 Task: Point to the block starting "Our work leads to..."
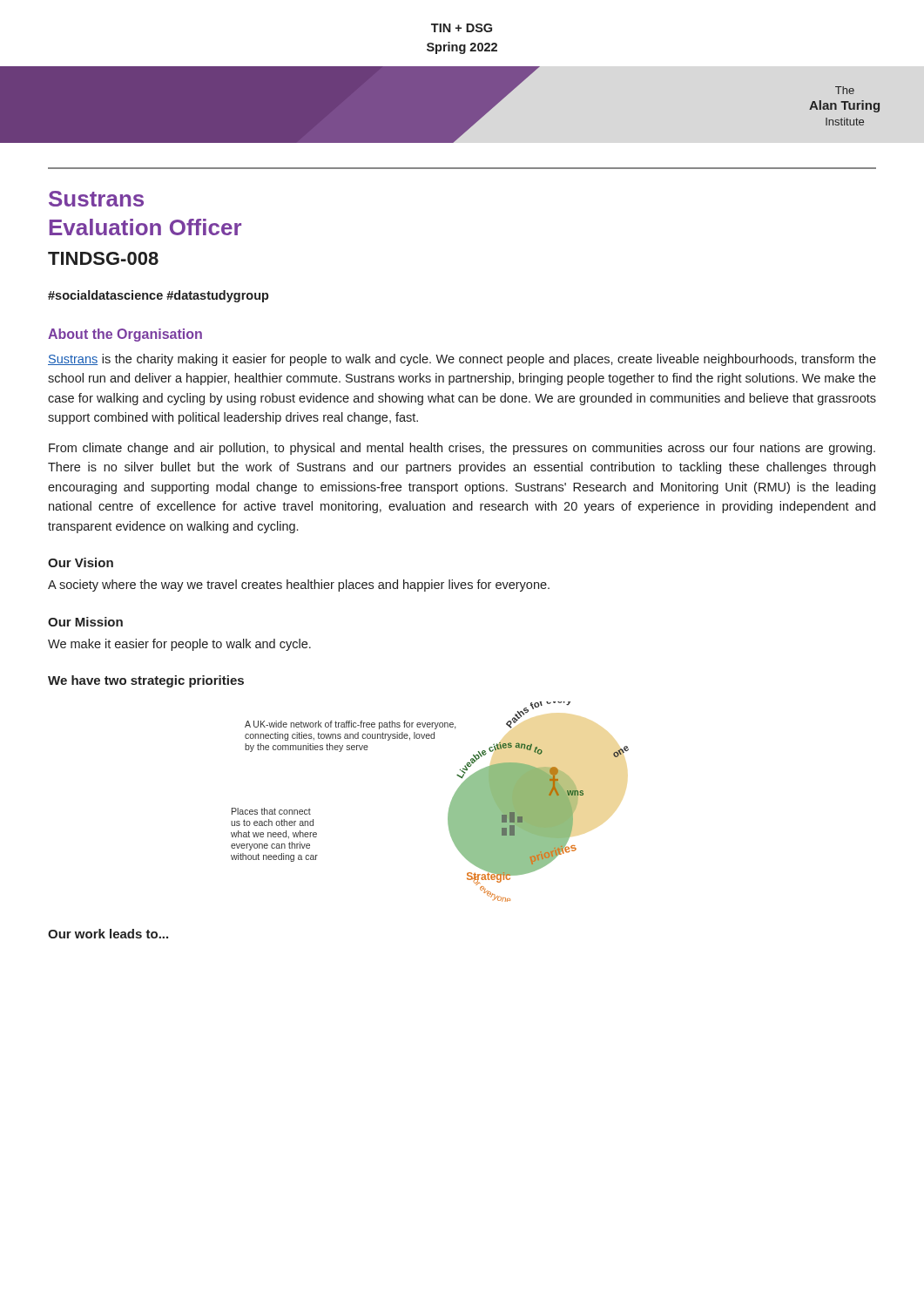pyautogui.click(x=108, y=934)
